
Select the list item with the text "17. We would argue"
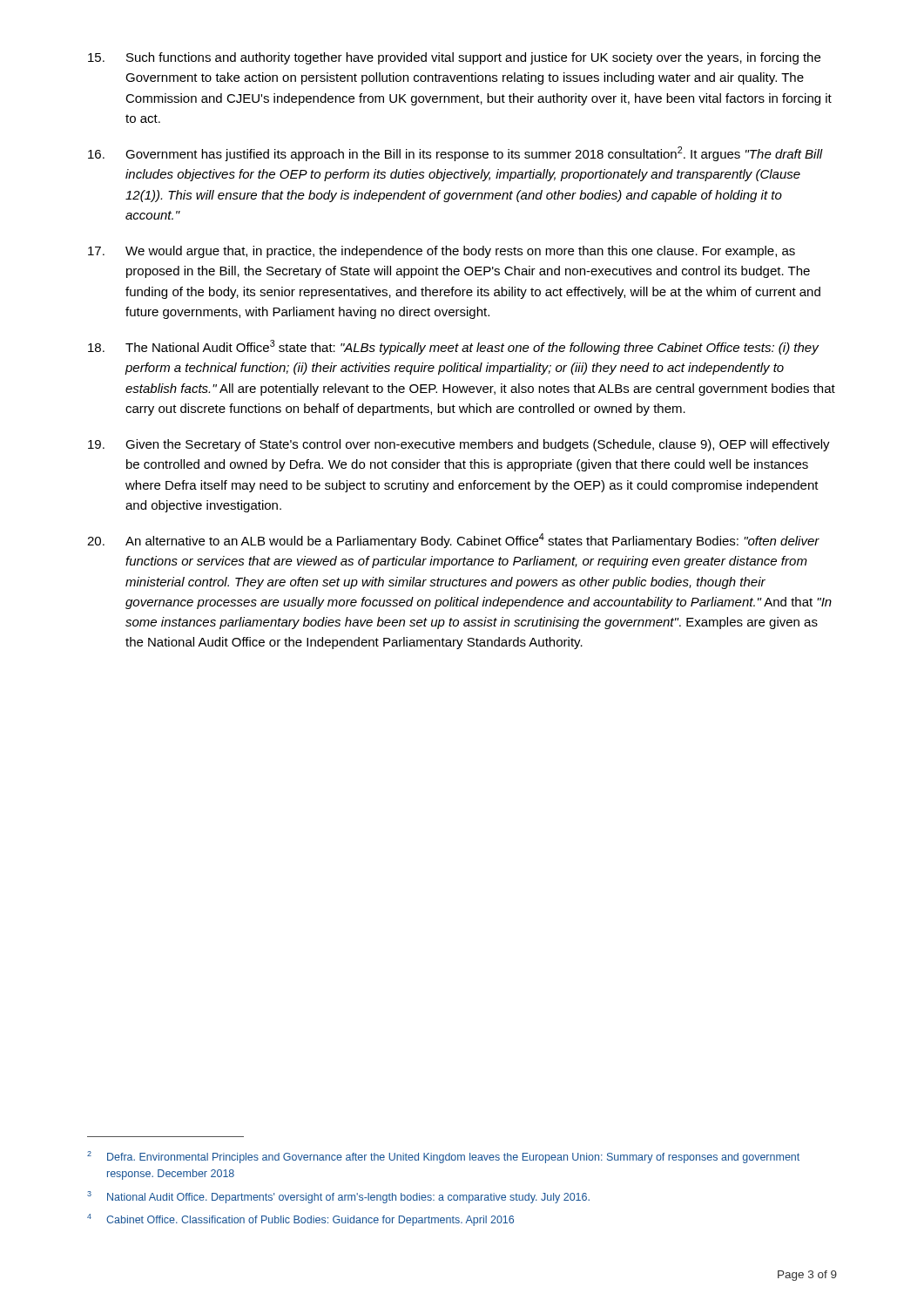tap(462, 281)
